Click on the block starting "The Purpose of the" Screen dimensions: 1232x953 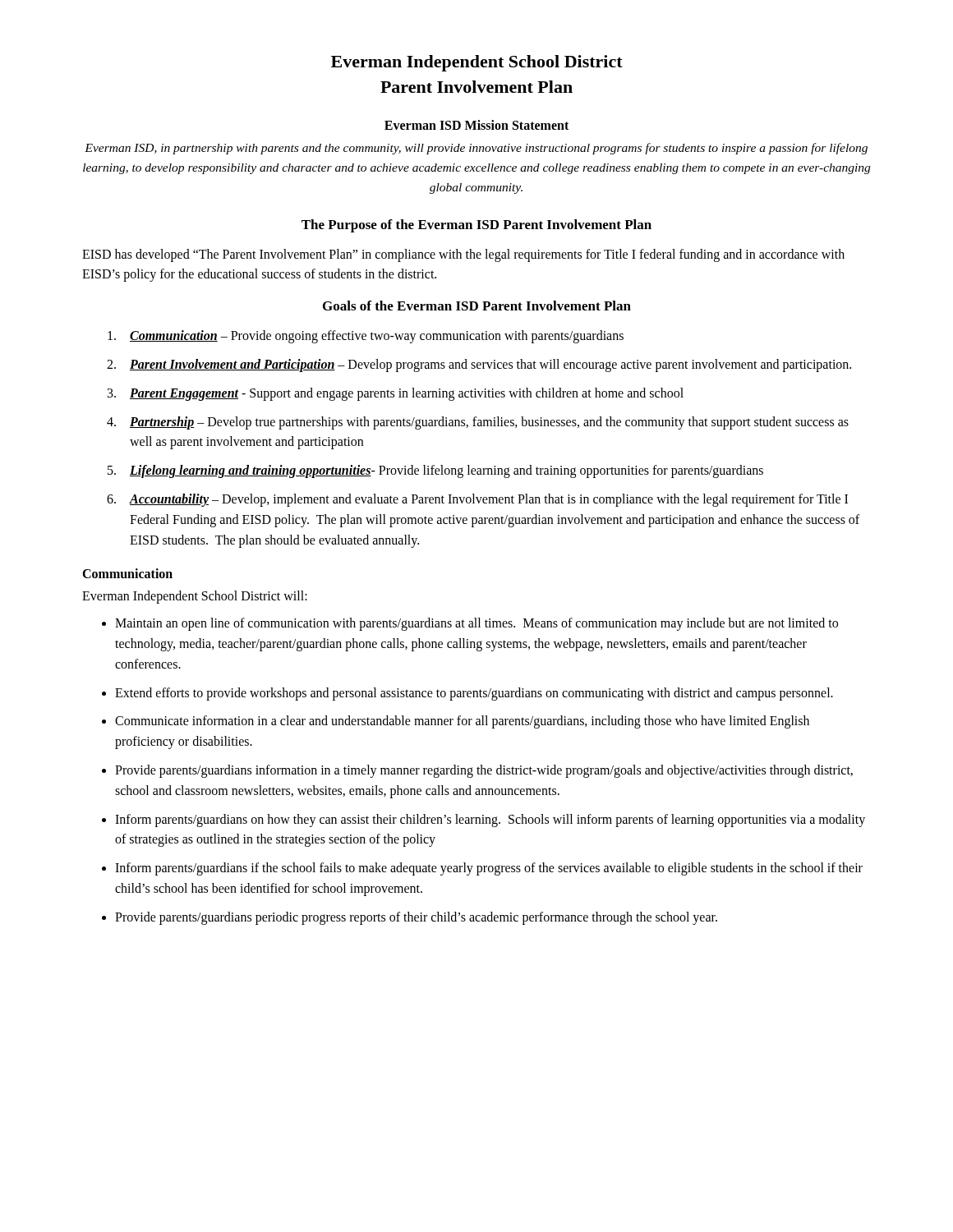click(x=476, y=224)
